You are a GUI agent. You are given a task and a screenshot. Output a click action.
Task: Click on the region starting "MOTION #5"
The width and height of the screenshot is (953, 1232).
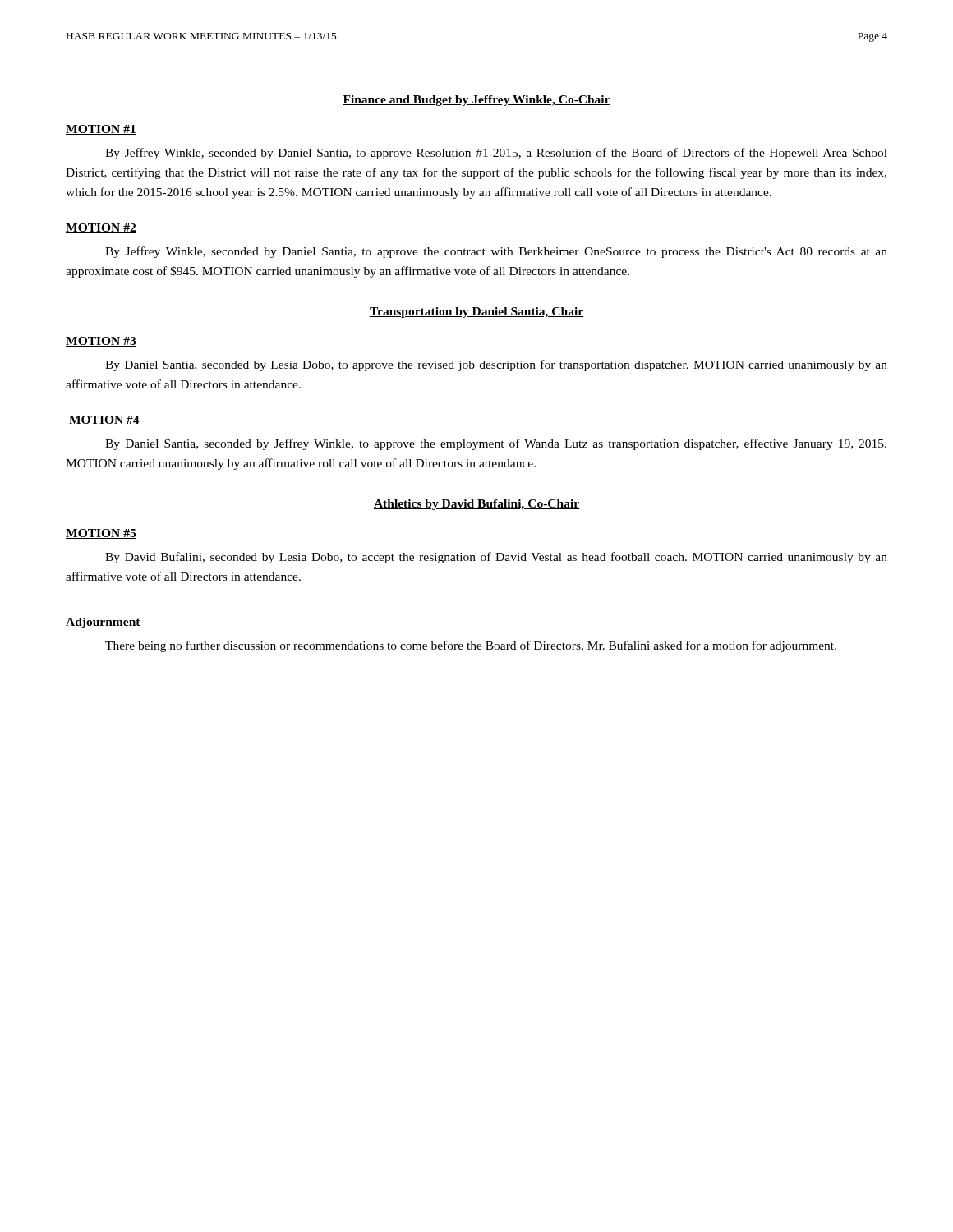pyautogui.click(x=101, y=533)
